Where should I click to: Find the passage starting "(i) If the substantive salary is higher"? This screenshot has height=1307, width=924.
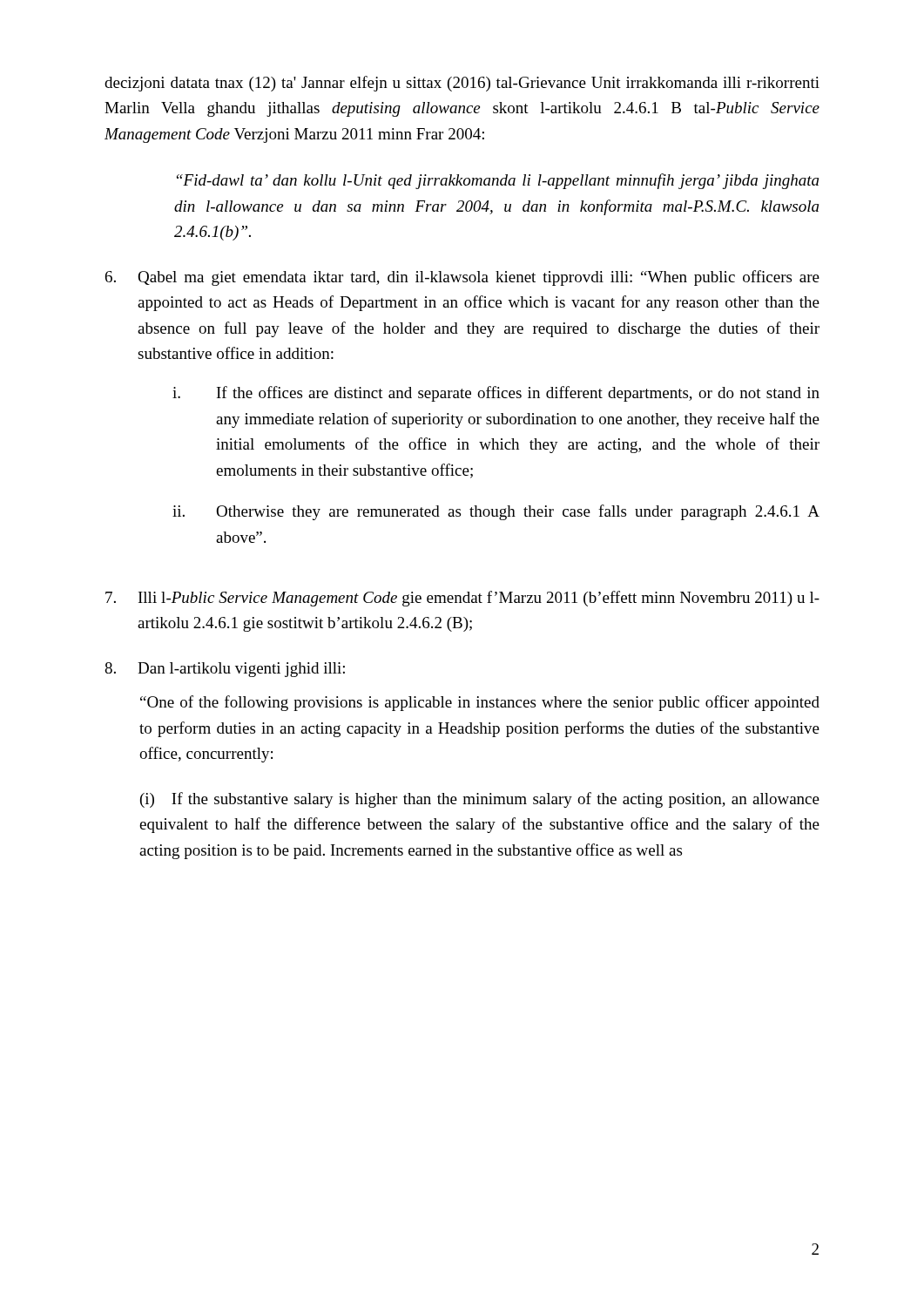pyautogui.click(x=479, y=824)
